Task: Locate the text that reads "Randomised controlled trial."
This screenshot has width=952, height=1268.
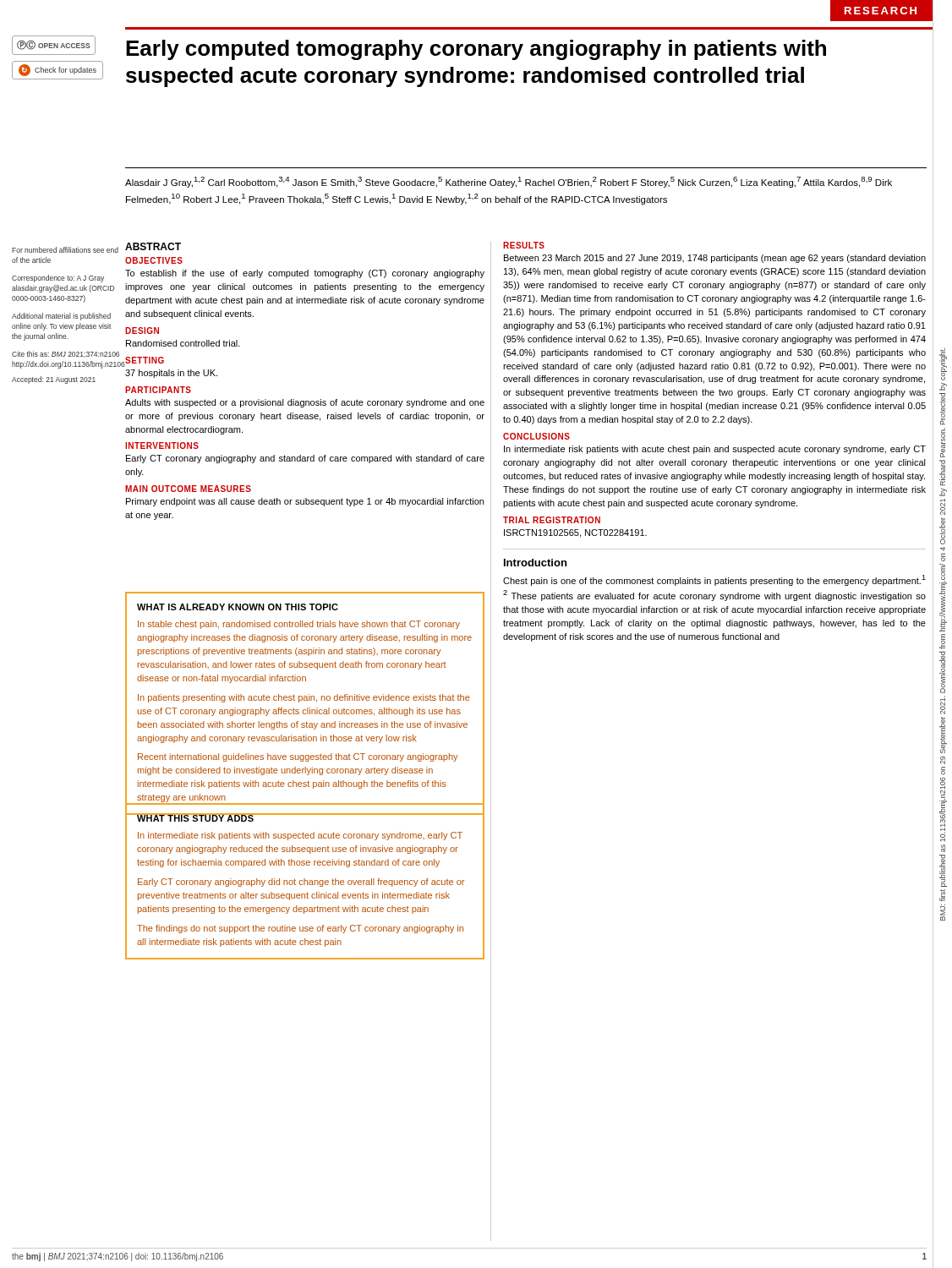Action: coord(183,343)
